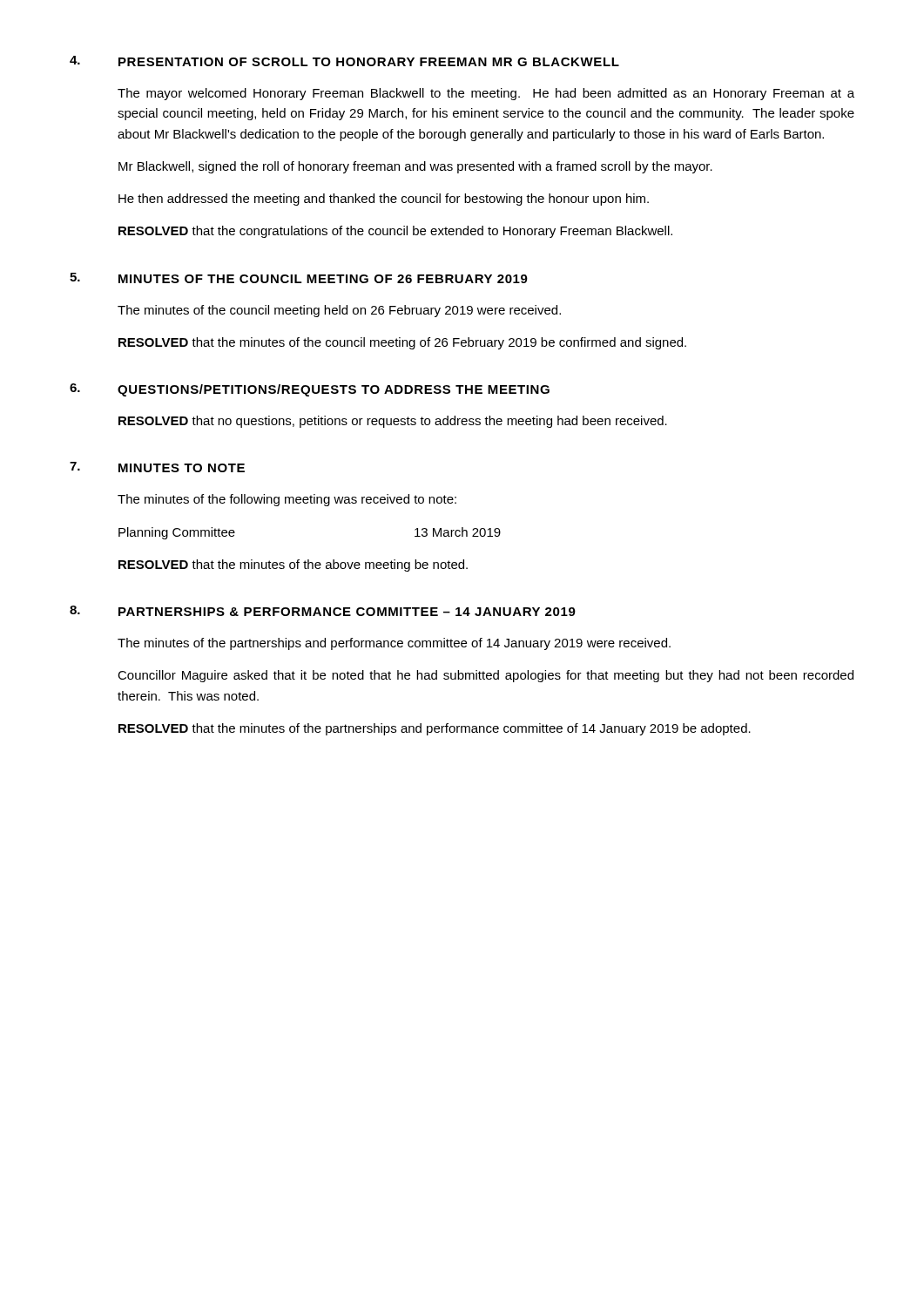The image size is (924, 1307).
Task: Select the text block that says "The minutes of the following"
Action: click(x=287, y=499)
